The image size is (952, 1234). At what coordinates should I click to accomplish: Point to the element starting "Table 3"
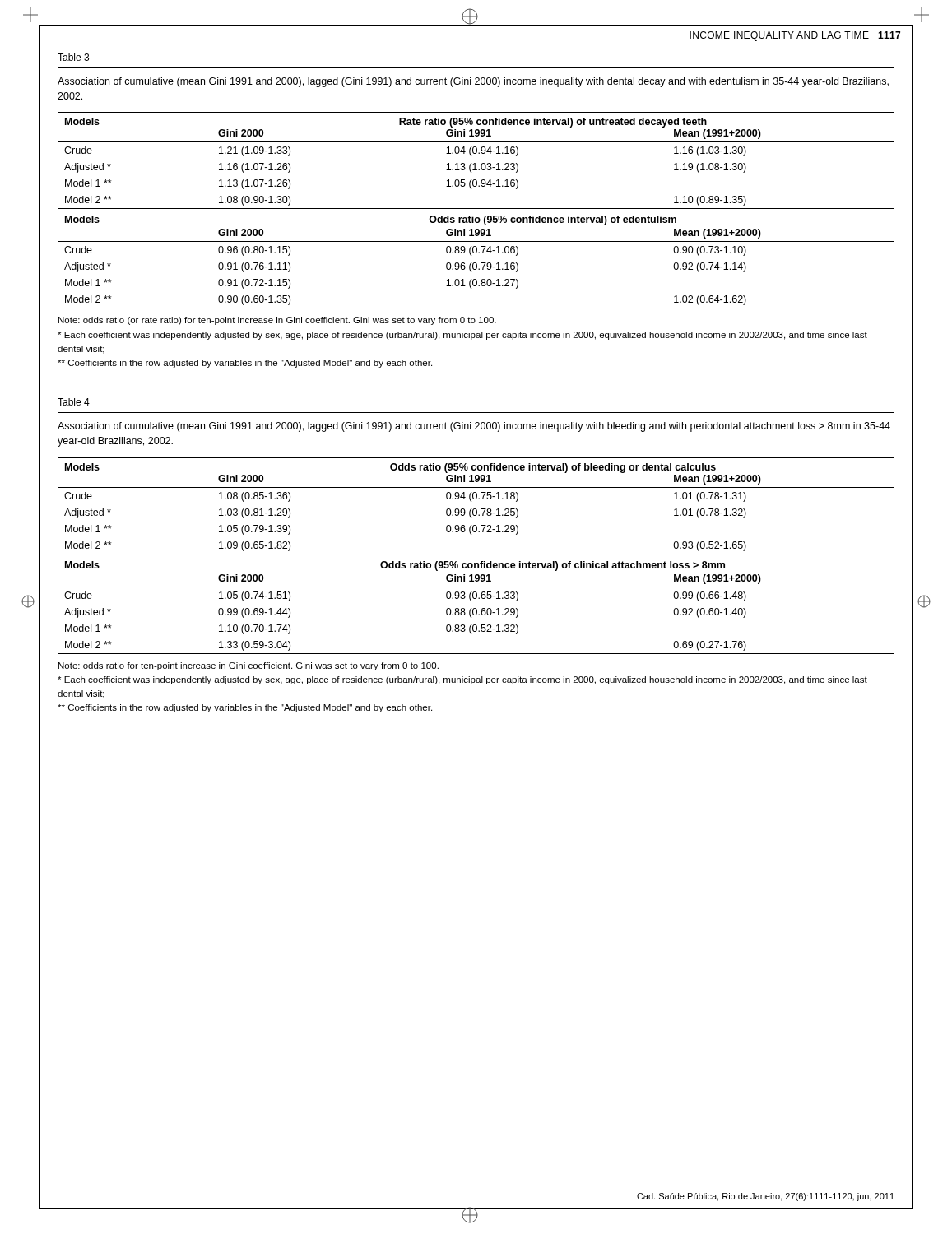74,58
